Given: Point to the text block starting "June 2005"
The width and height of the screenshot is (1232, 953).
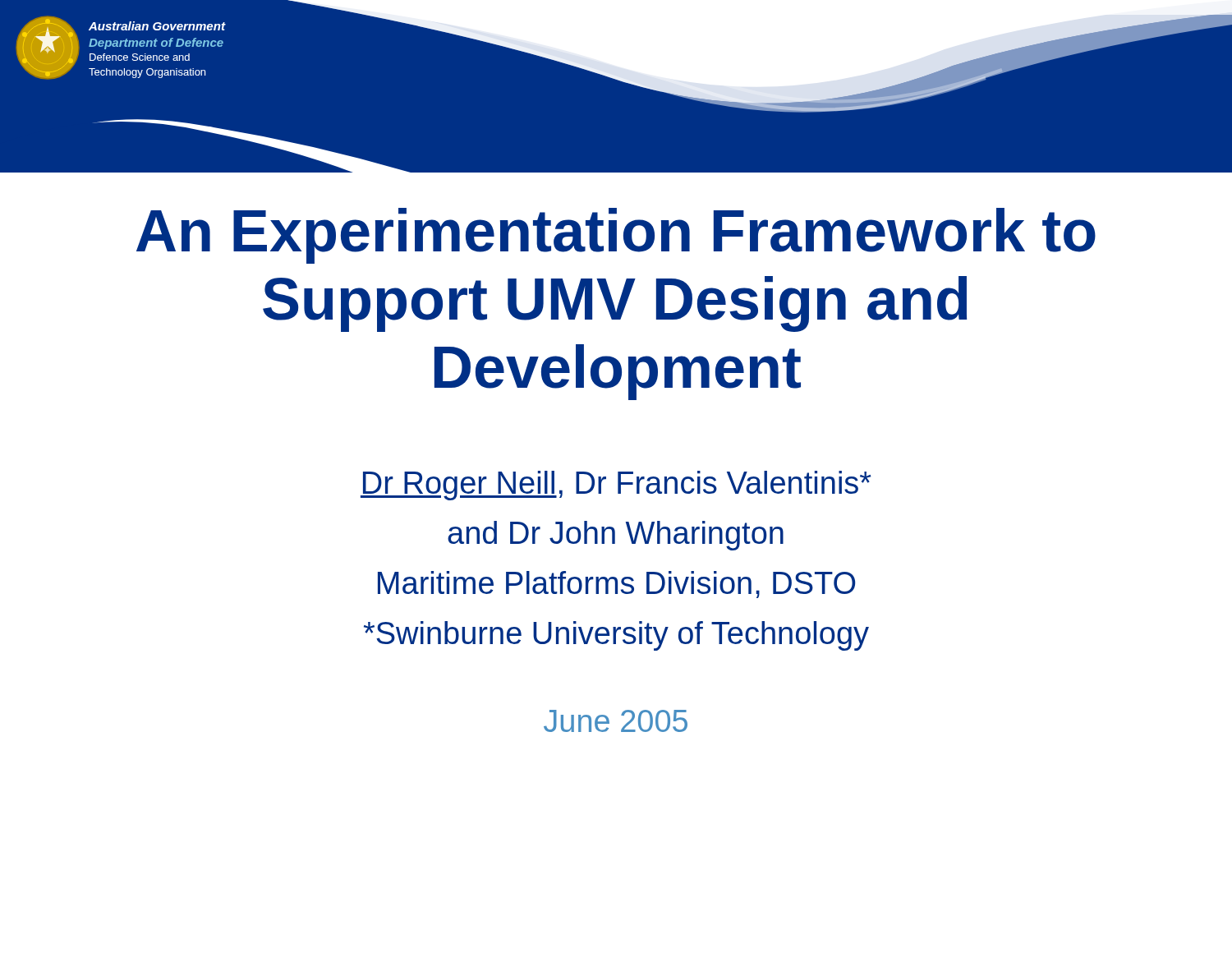Looking at the screenshot, I should 616,721.
